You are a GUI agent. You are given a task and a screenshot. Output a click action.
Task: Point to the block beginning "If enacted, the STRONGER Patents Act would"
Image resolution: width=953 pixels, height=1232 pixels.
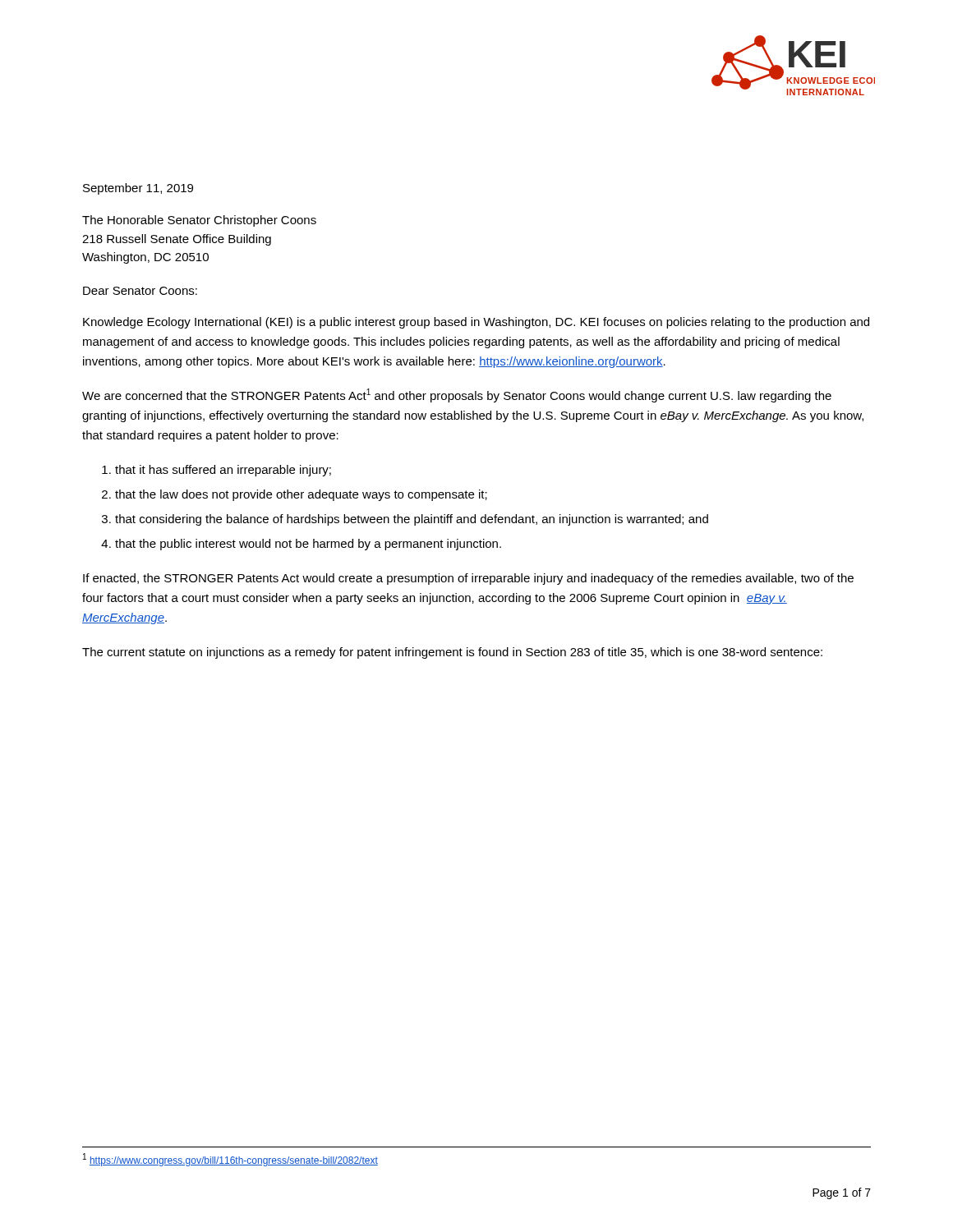(x=468, y=597)
